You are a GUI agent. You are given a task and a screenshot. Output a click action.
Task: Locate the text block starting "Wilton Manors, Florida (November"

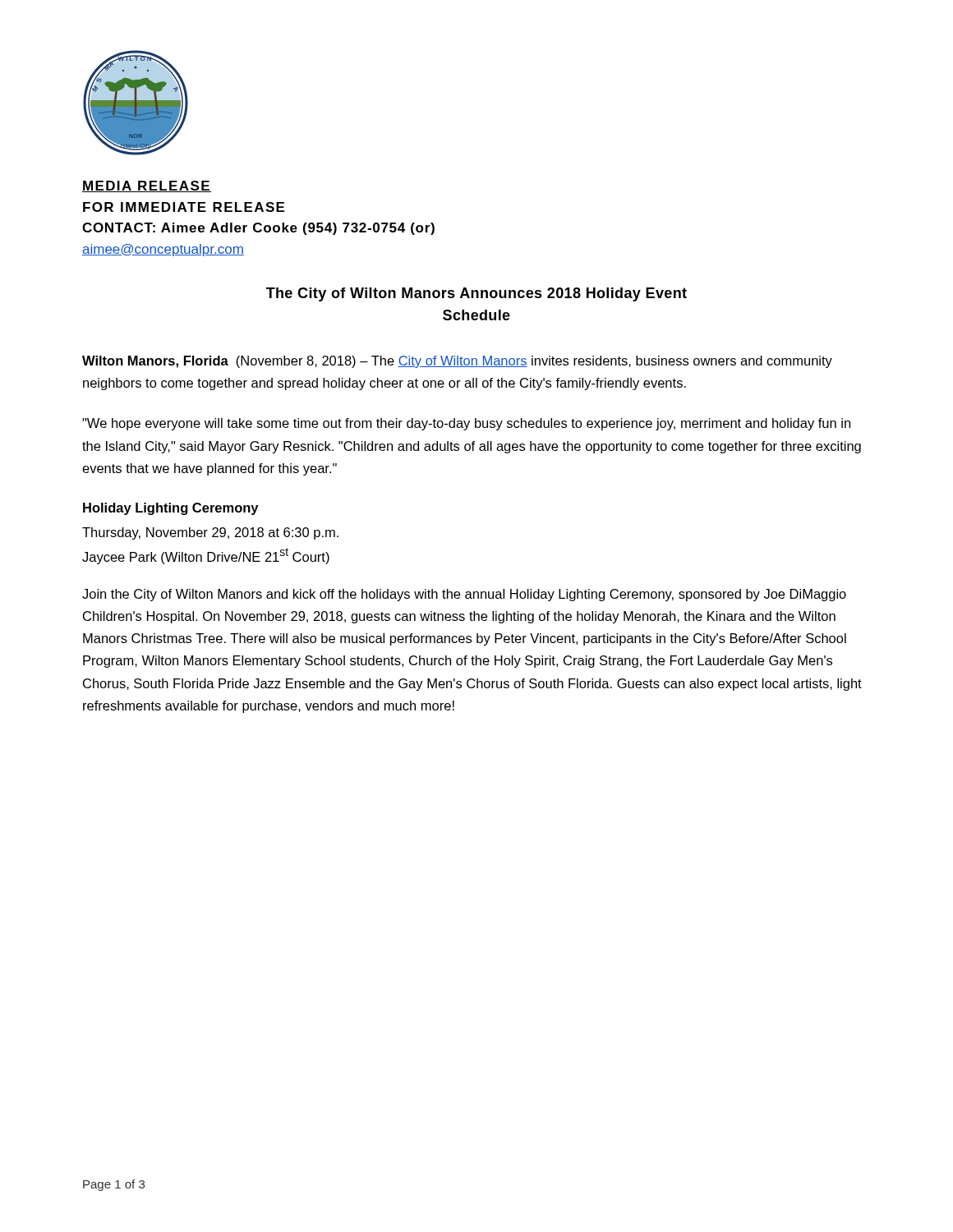pyautogui.click(x=457, y=372)
